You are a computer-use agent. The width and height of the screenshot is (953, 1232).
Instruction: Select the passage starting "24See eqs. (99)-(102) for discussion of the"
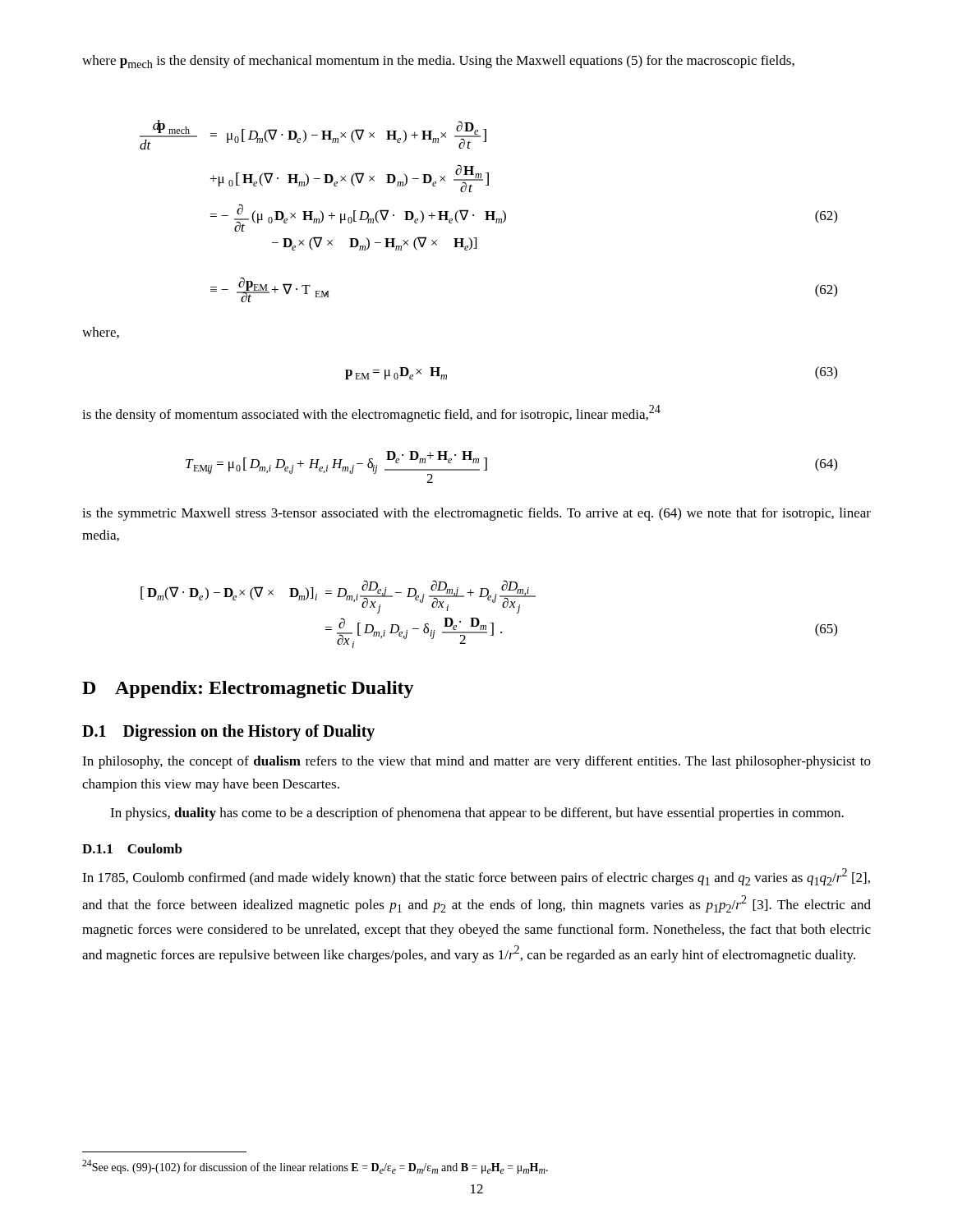click(x=315, y=1167)
